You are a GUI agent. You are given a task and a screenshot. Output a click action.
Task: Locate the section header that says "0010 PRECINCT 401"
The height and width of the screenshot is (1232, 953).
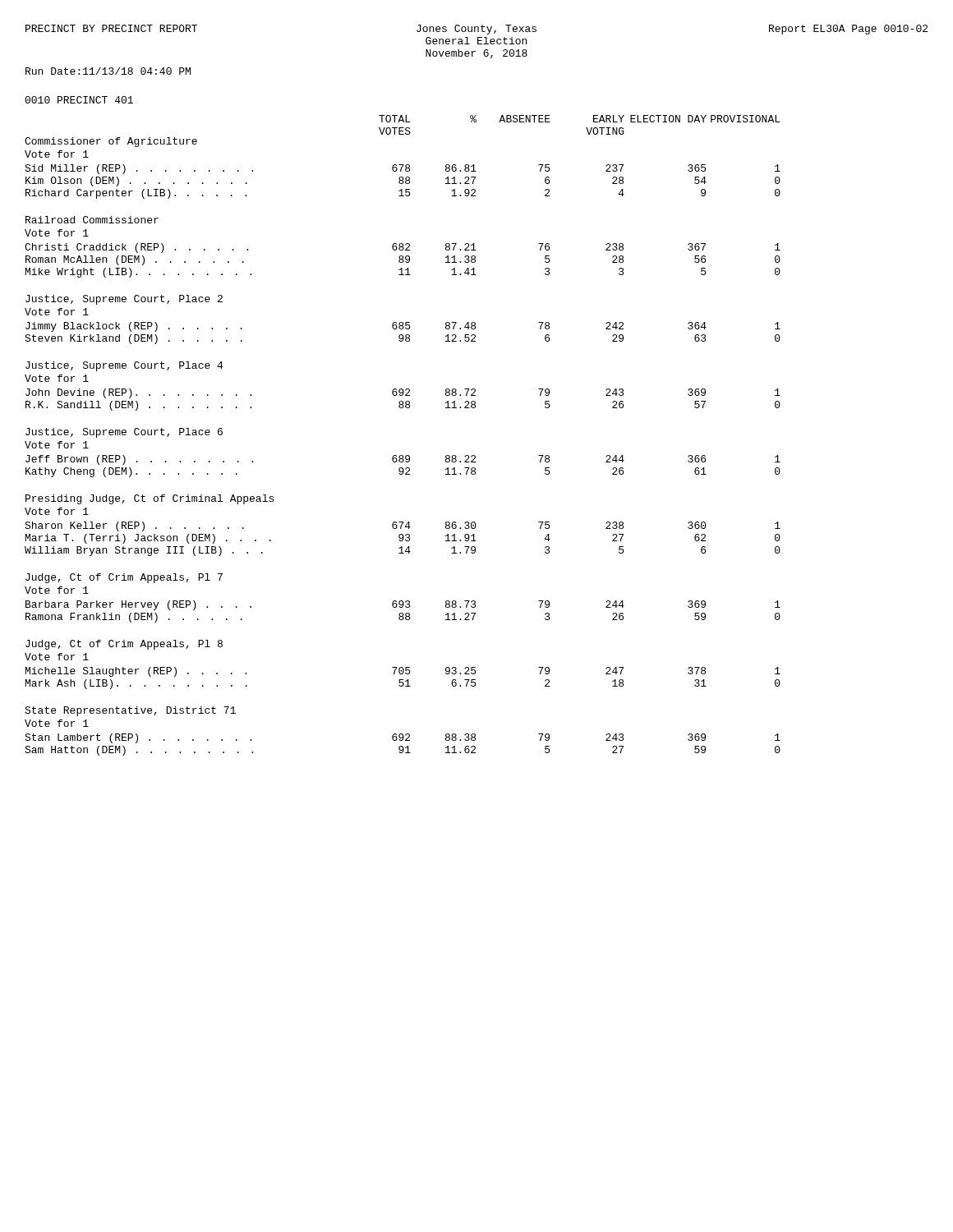[79, 101]
